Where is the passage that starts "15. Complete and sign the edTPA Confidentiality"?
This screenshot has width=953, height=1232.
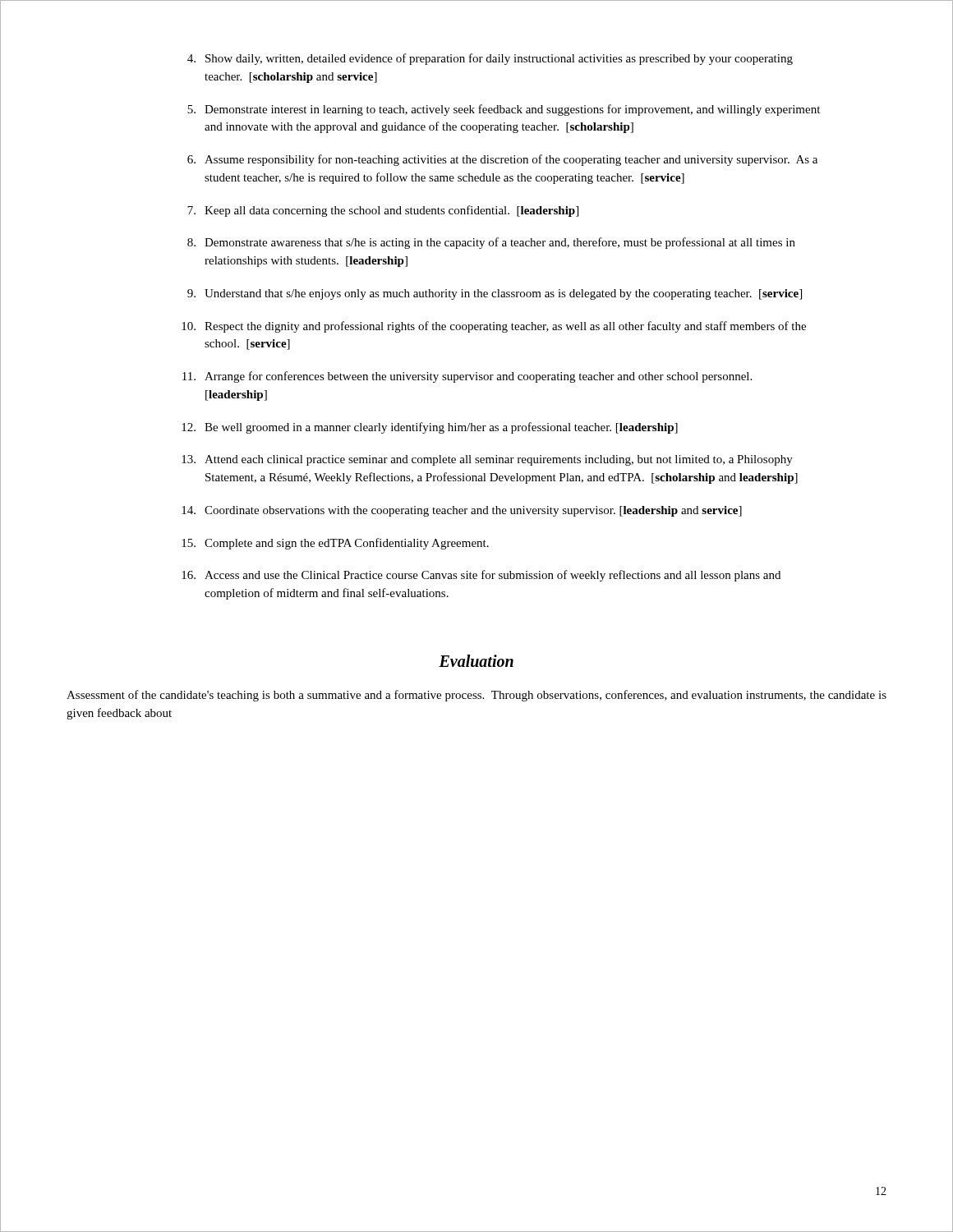[x=493, y=543]
